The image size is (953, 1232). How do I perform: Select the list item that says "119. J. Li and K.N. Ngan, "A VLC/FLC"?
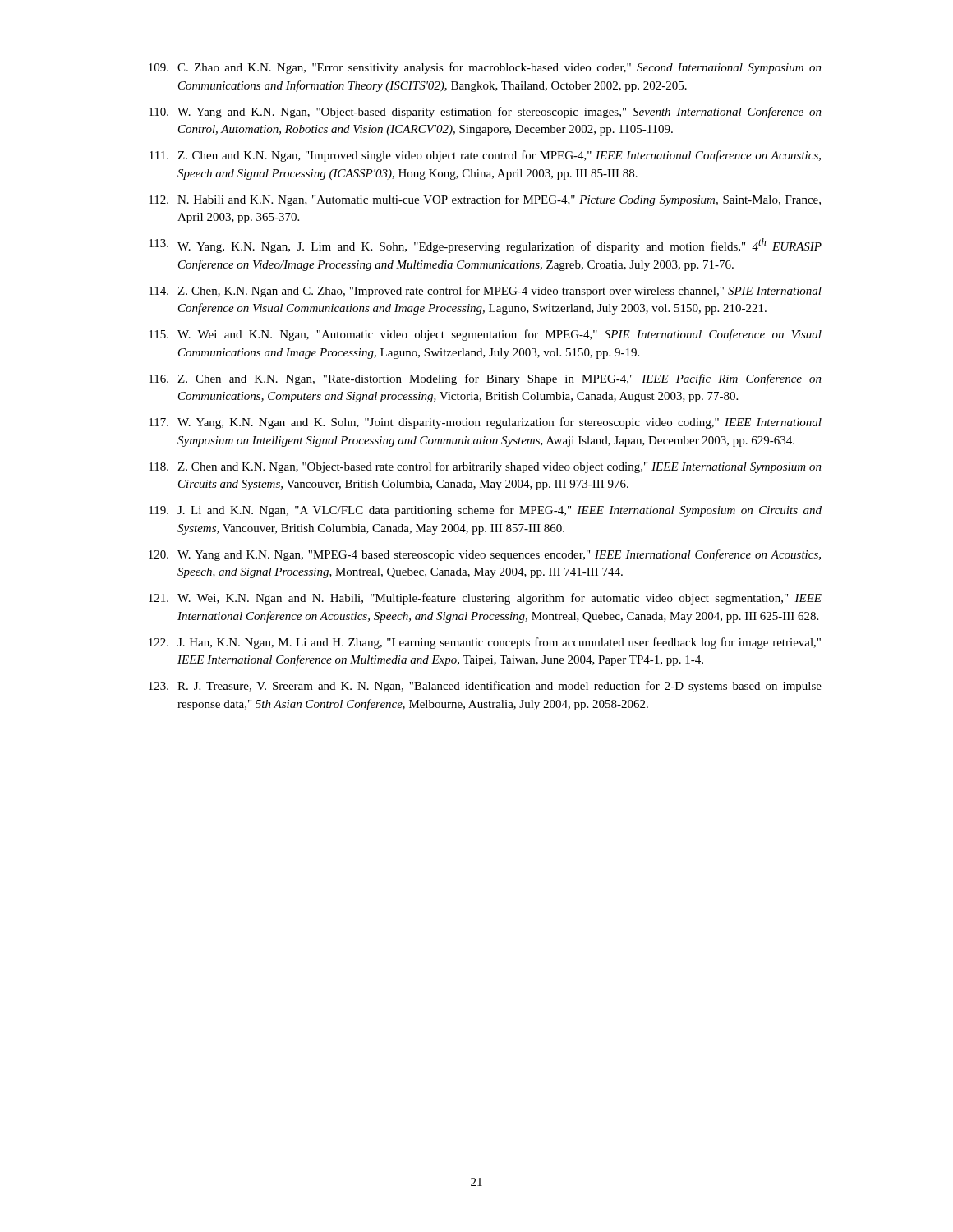(476, 520)
